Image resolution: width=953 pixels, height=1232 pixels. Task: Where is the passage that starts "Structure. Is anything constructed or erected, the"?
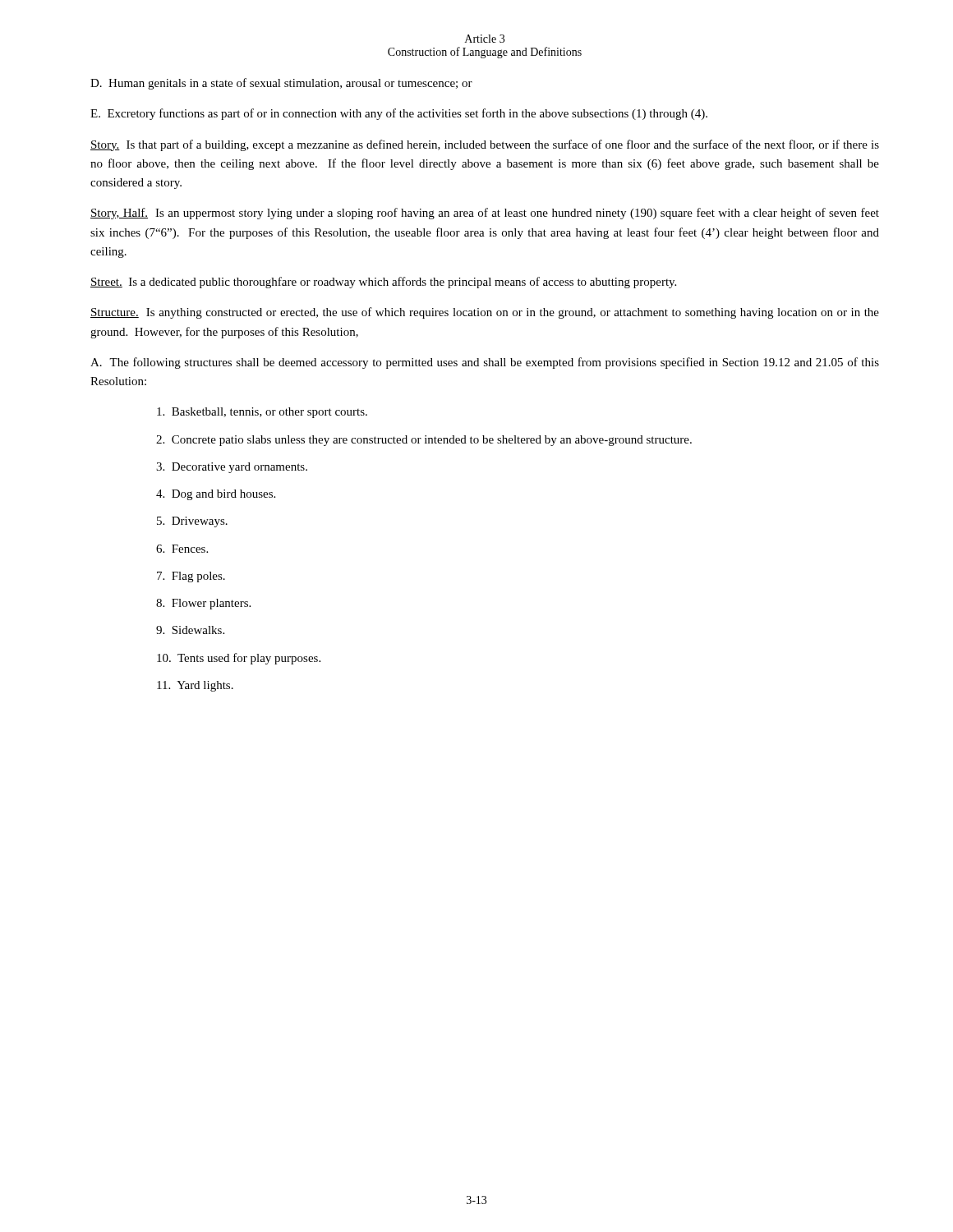pos(485,322)
